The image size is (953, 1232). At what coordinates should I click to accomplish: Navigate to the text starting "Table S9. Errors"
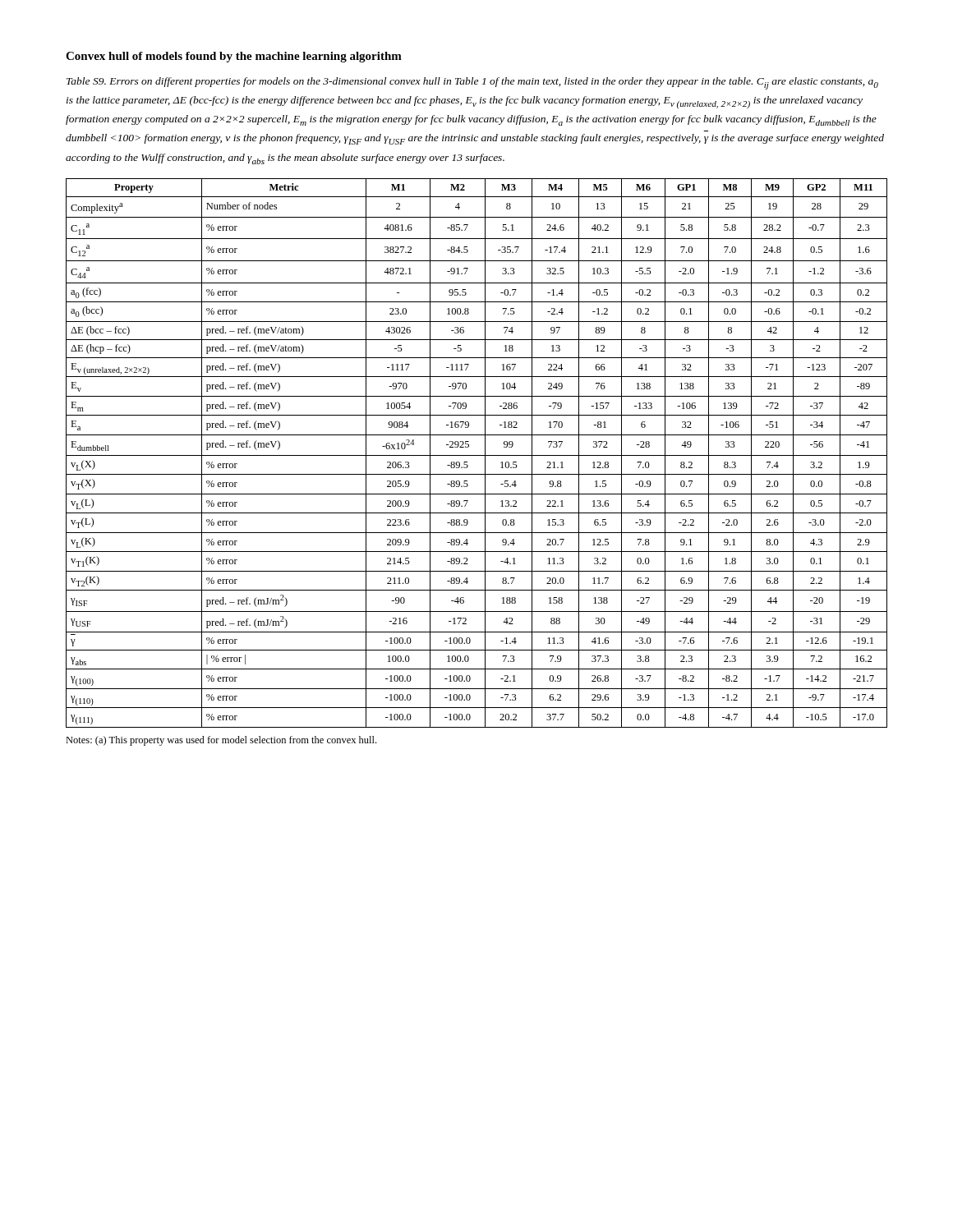[475, 120]
